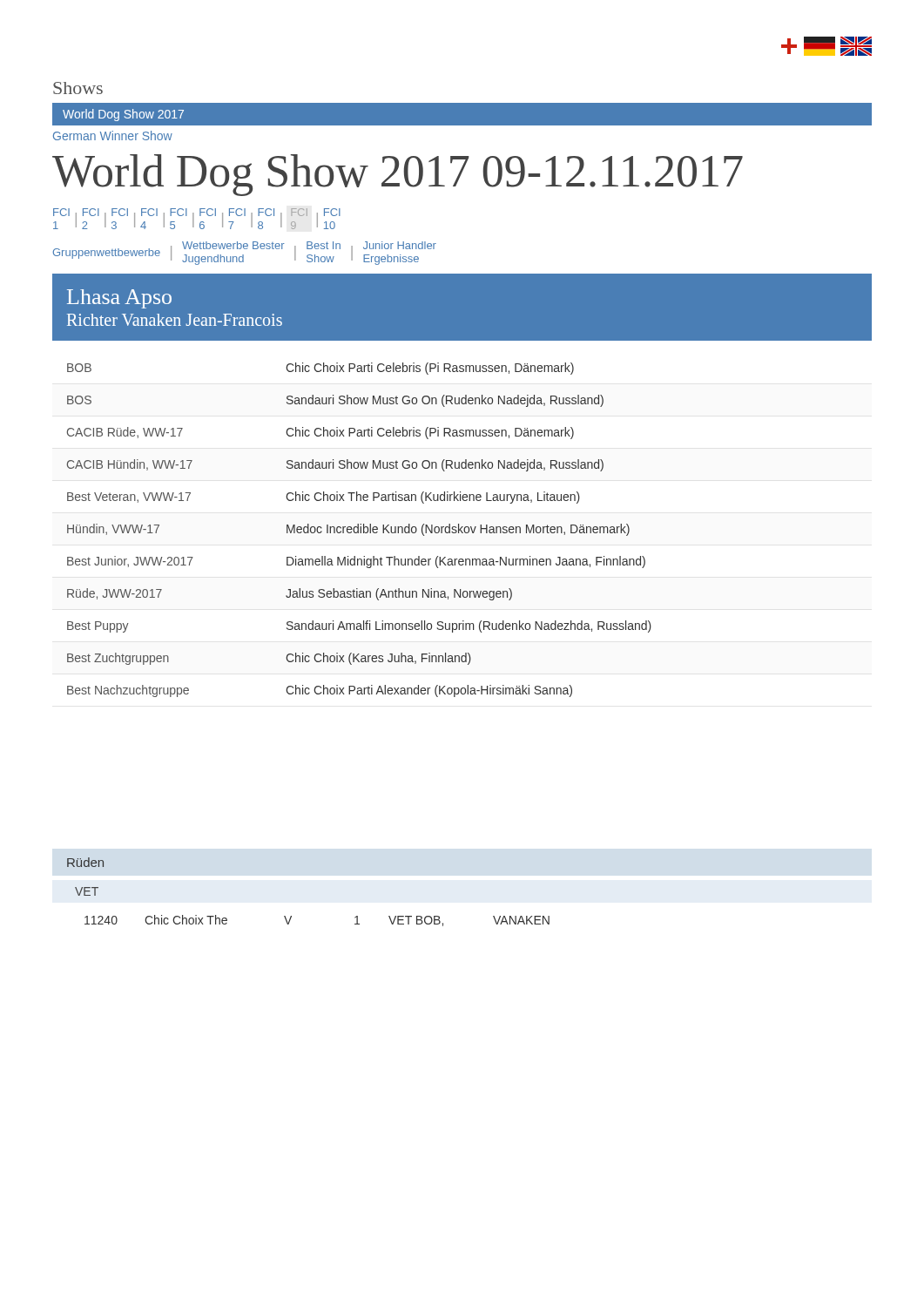Click on the text block that says "FCI1 | FCI2"

click(x=197, y=219)
